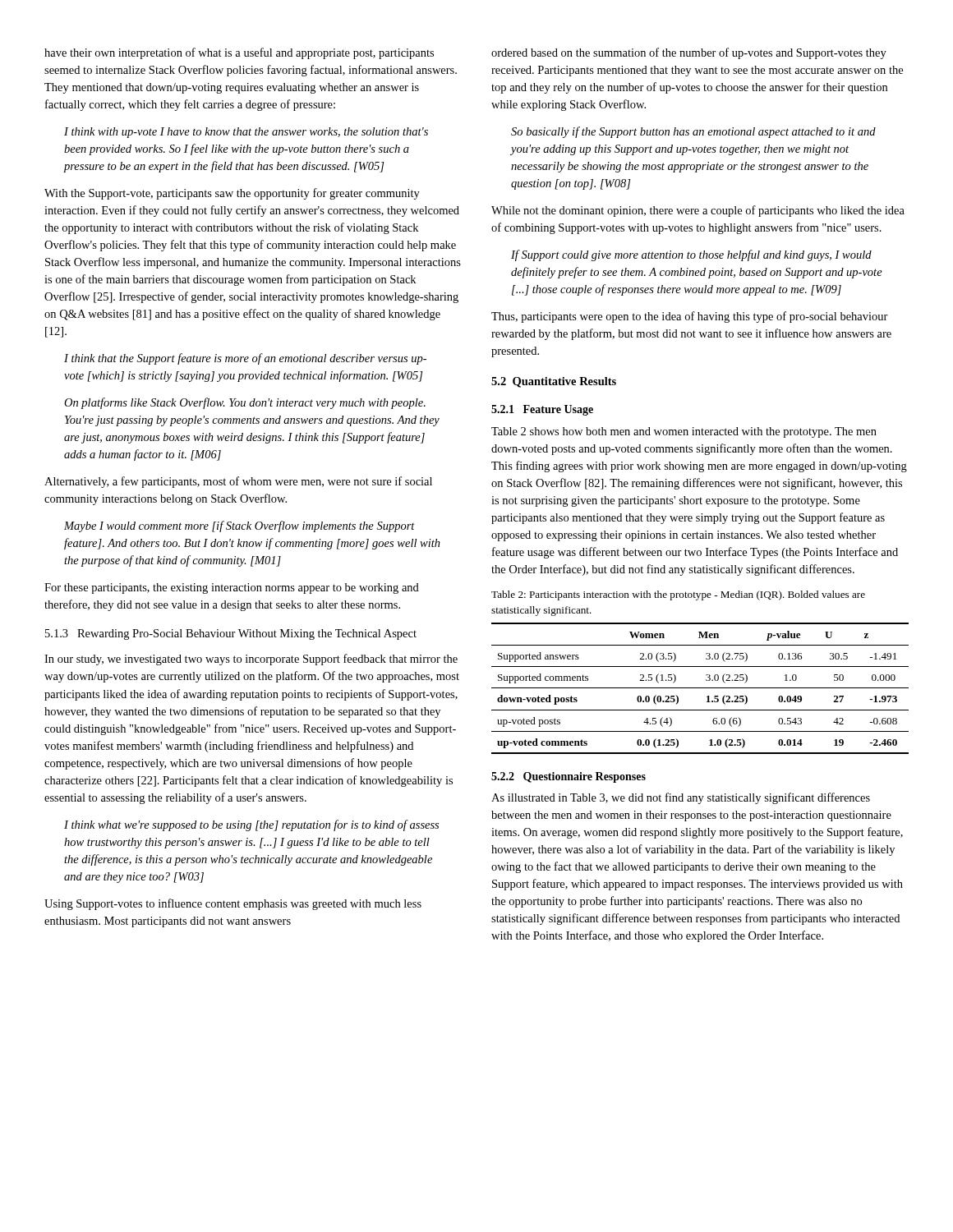Select the region starting "Table 2 shows"
This screenshot has height=1232, width=953.
pos(700,500)
